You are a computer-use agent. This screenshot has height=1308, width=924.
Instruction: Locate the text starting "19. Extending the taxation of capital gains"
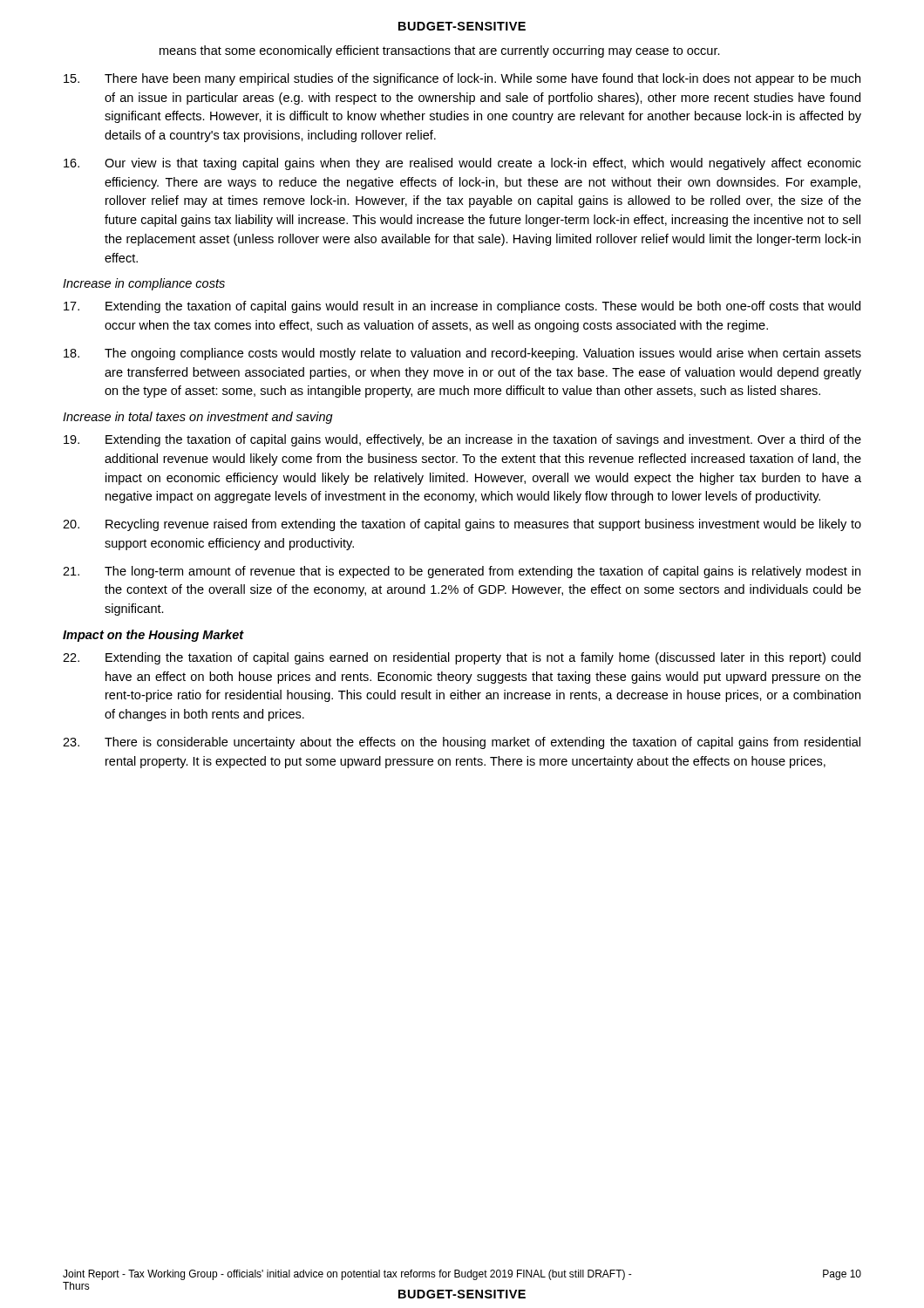(x=462, y=469)
